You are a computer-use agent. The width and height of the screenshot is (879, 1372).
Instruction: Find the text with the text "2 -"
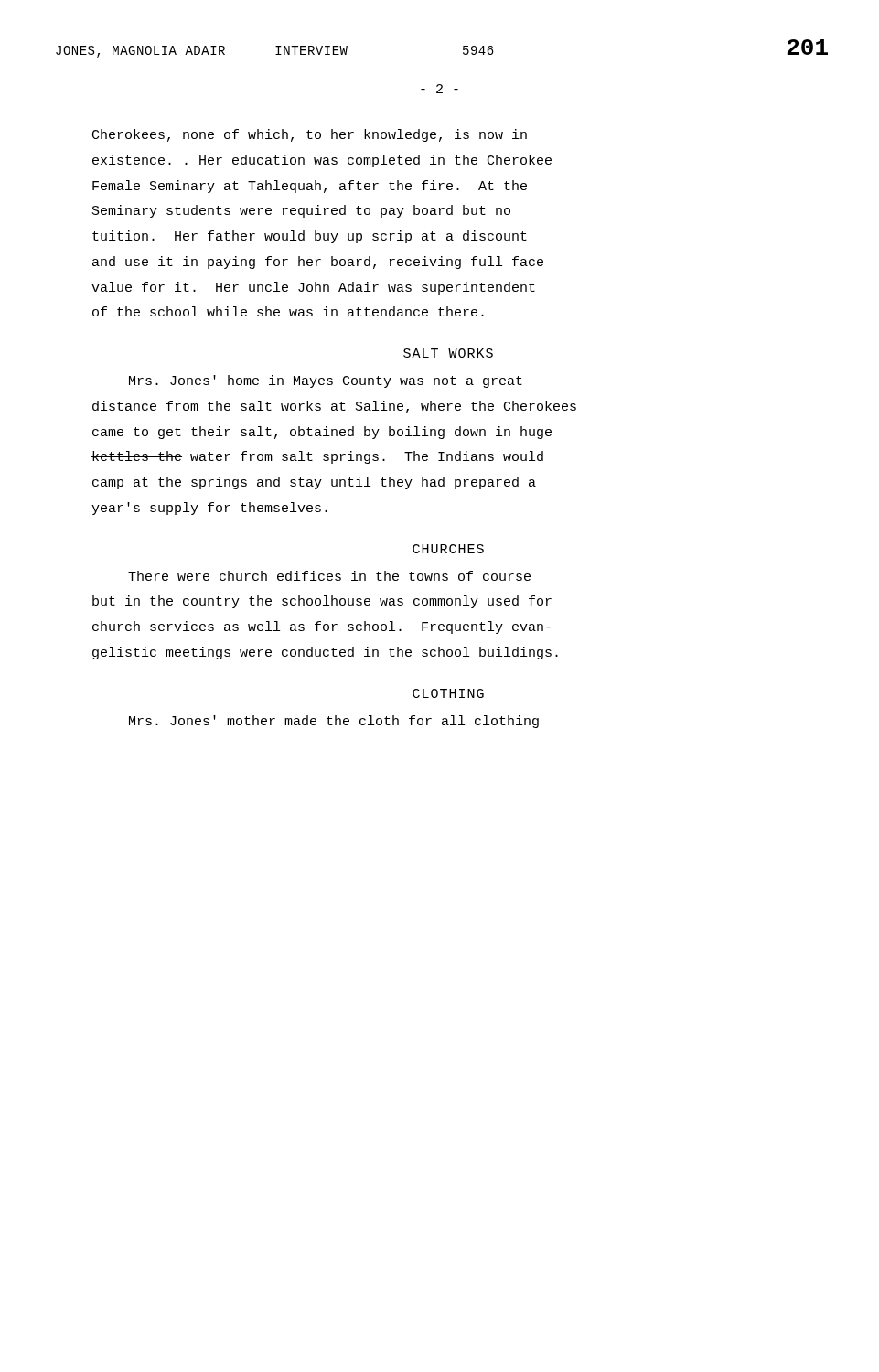coord(440,90)
